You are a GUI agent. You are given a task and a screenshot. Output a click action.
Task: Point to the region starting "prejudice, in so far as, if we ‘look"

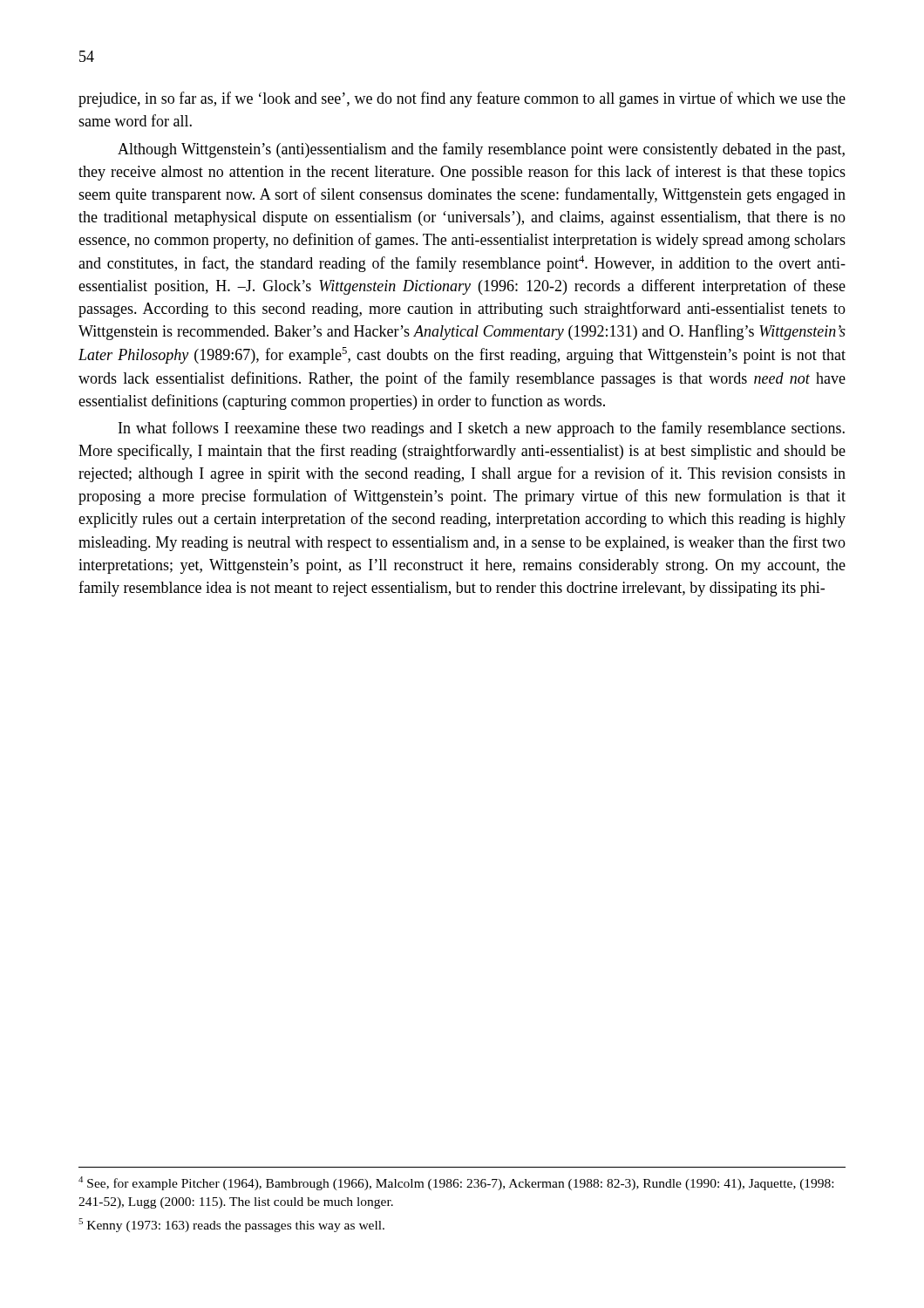pyautogui.click(x=462, y=110)
